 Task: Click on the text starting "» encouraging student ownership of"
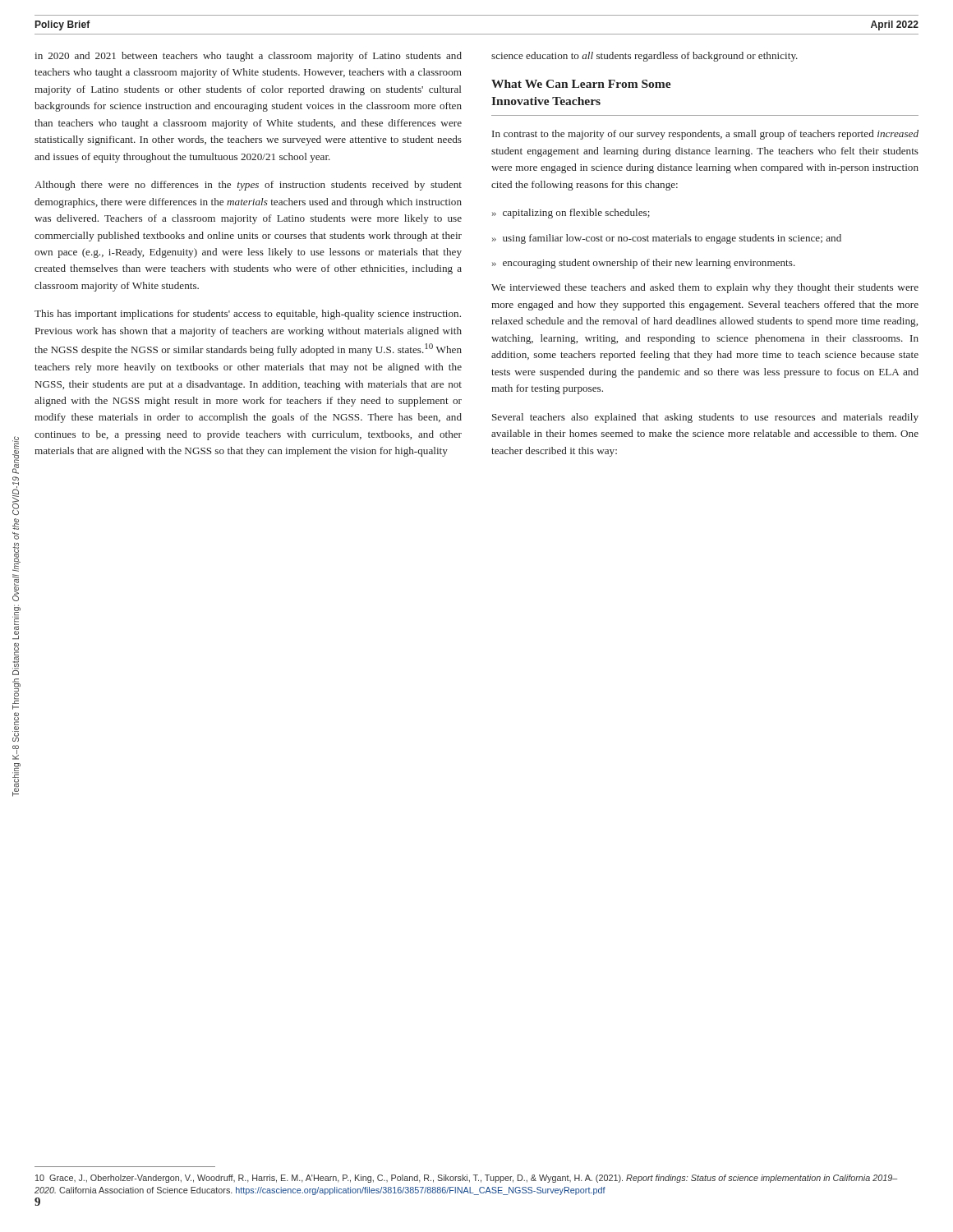click(x=705, y=263)
